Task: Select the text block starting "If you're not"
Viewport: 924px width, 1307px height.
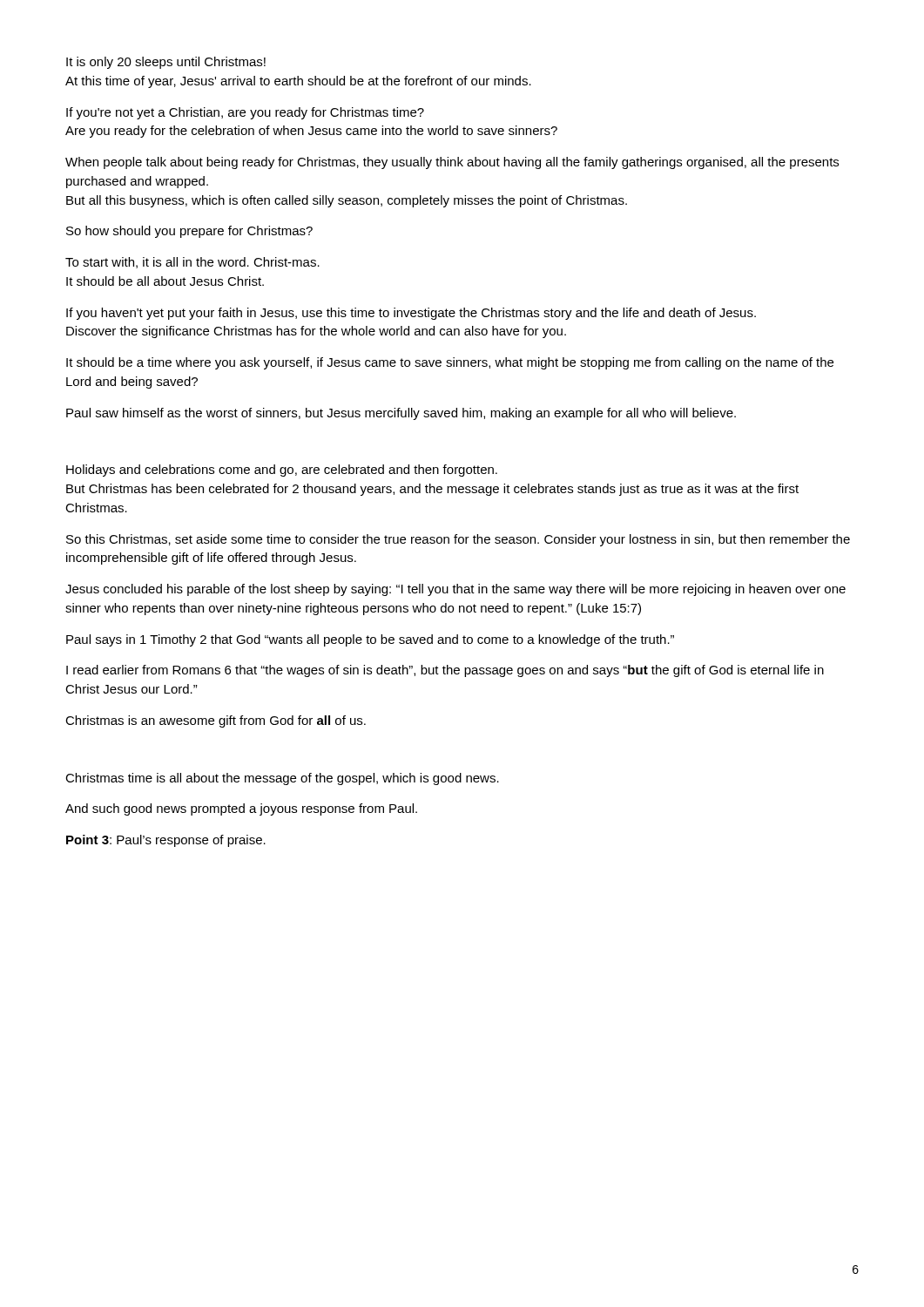Action: pyautogui.click(x=311, y=121)
